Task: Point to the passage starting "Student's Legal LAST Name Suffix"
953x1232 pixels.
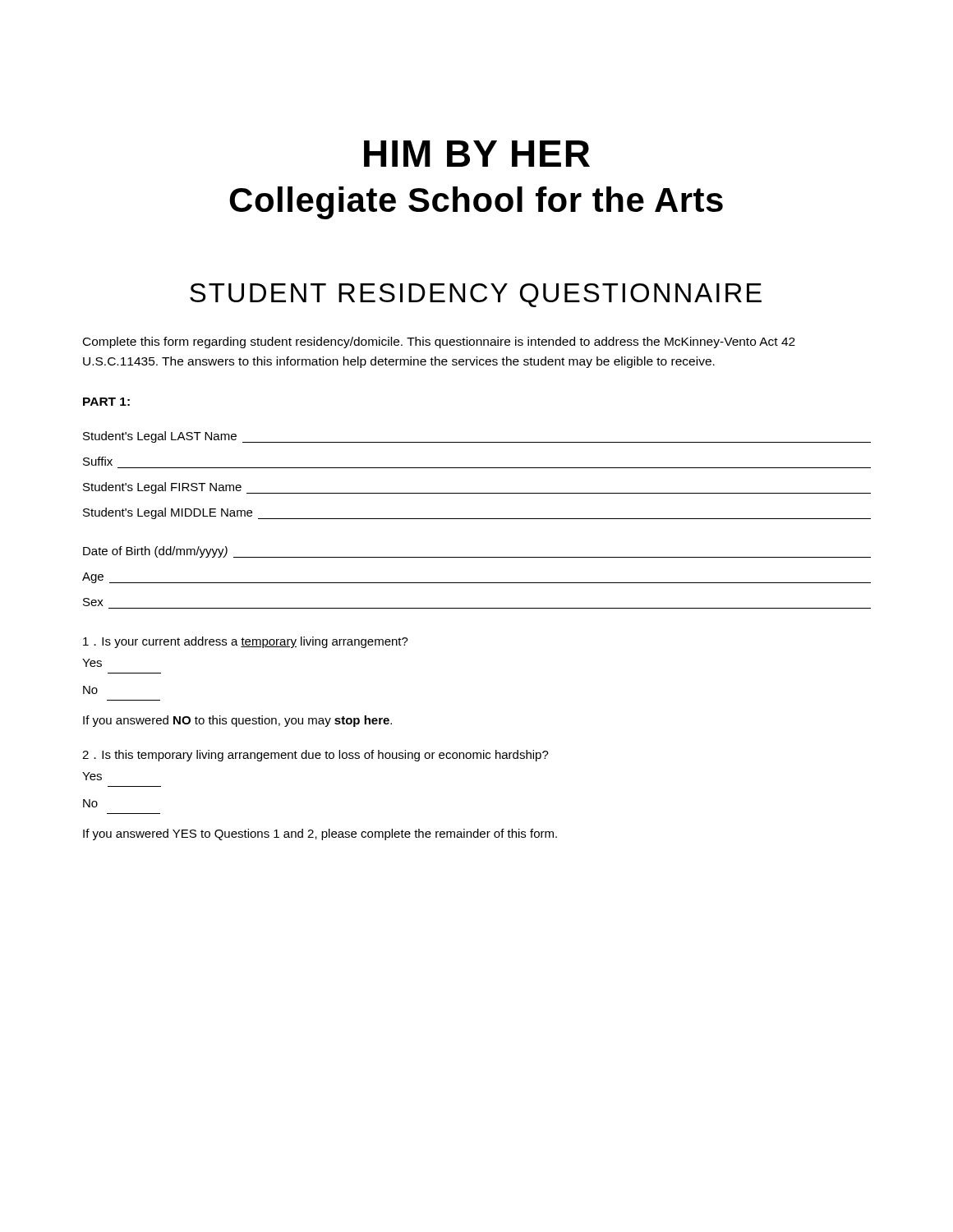Action: (x=476, y=473)
